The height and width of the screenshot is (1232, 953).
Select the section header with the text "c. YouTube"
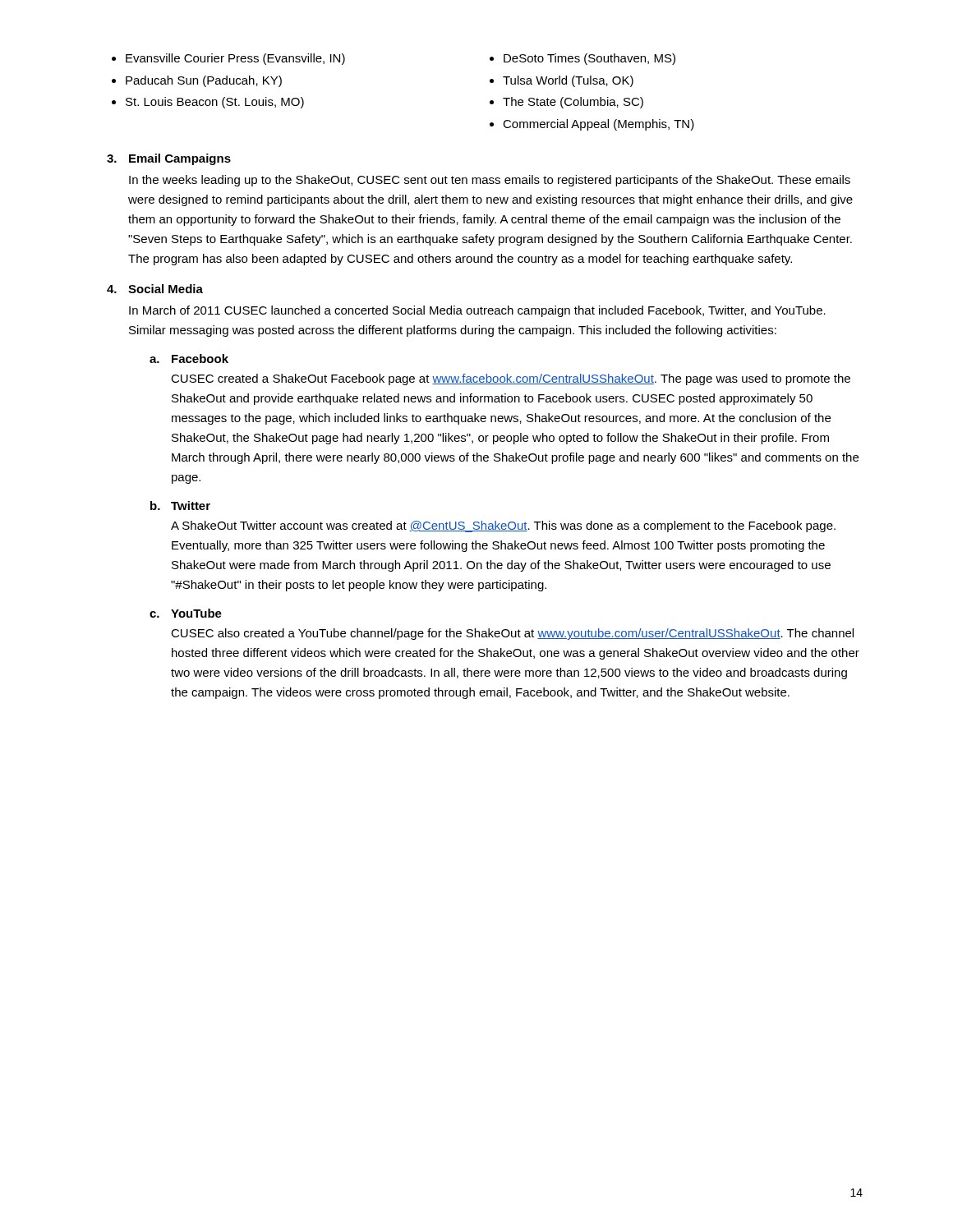click(x=186, y=613)
